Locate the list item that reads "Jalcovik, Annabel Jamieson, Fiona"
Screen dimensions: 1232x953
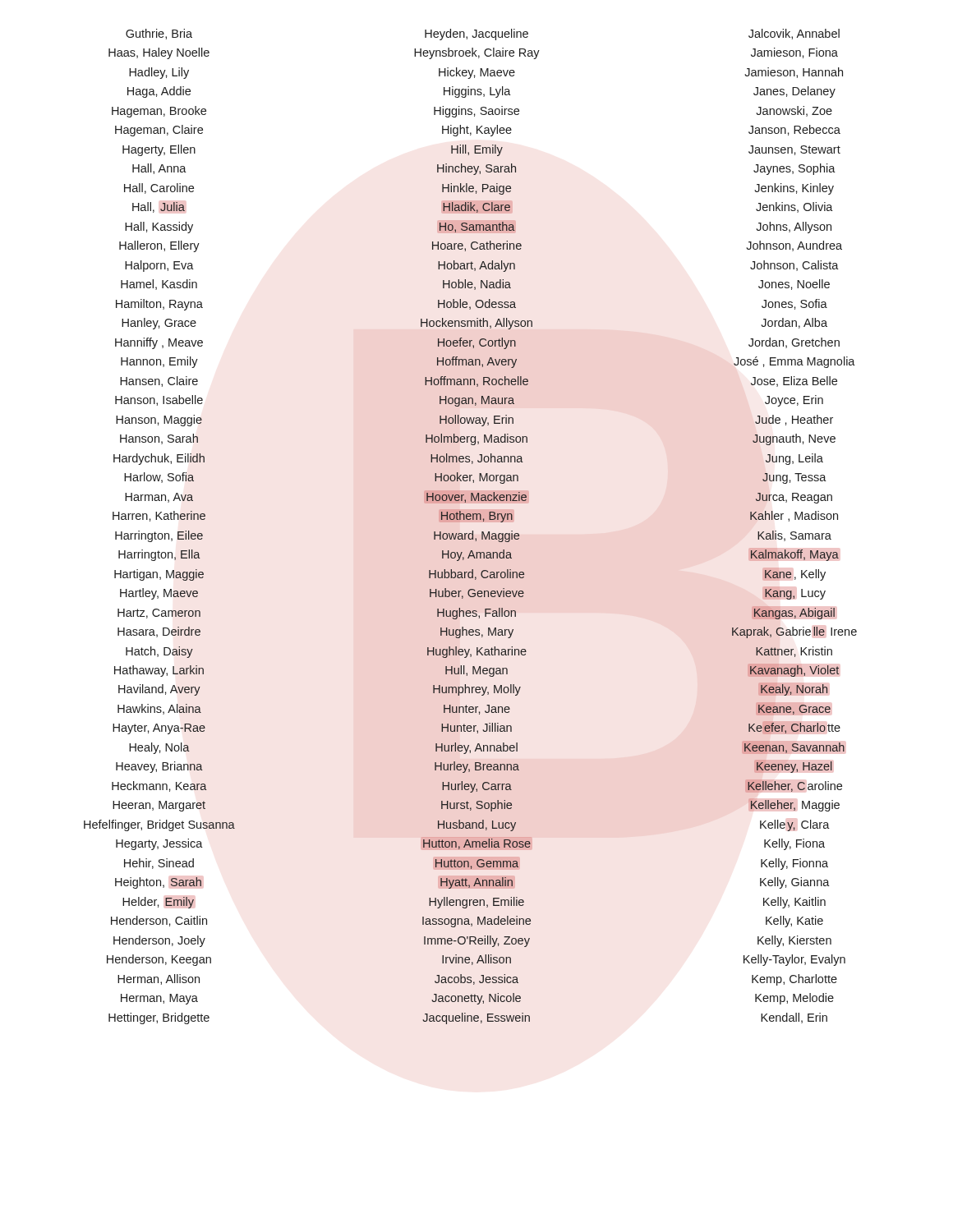tap(794, 526)
